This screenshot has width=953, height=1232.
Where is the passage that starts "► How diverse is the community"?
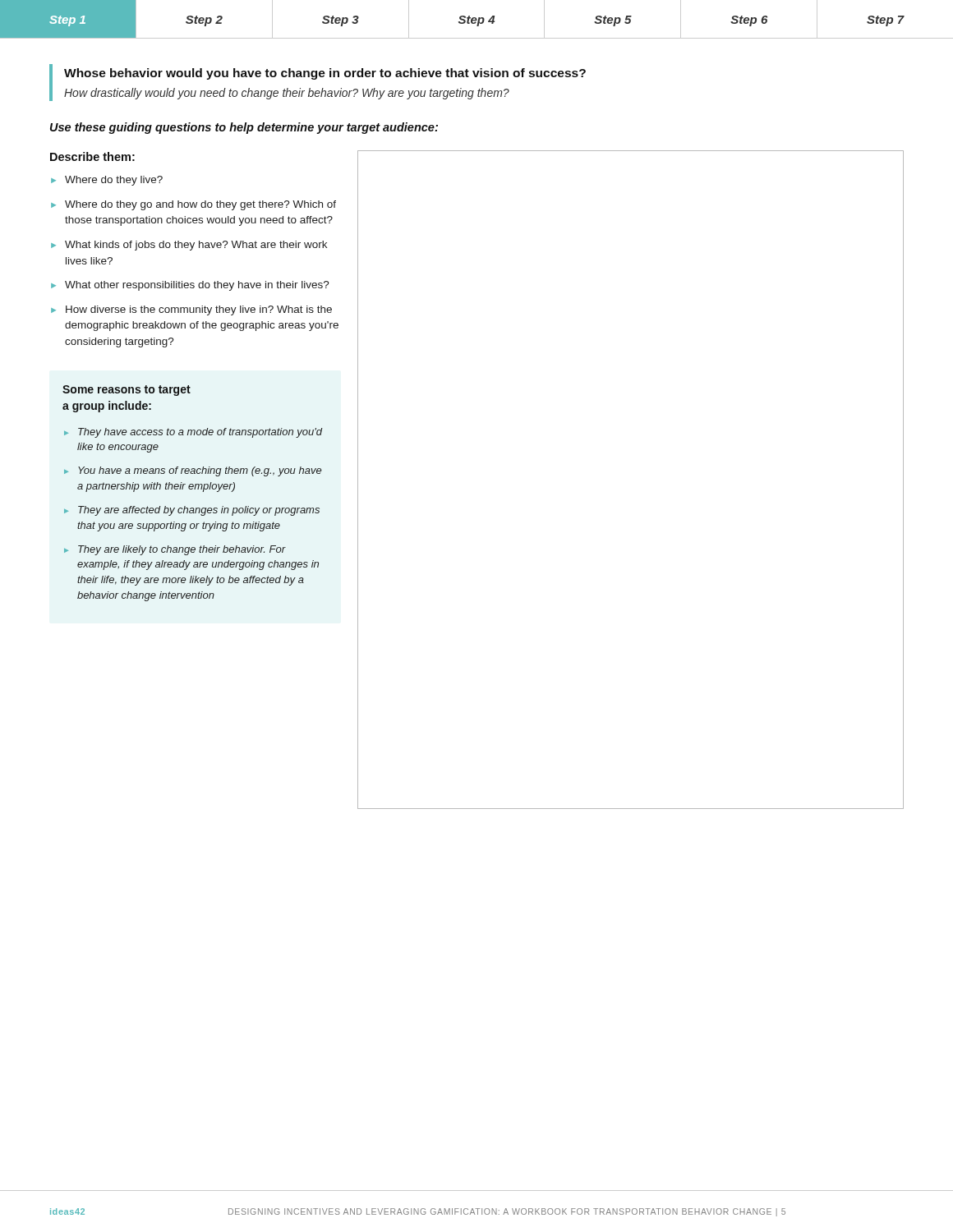tap(195, 325)
